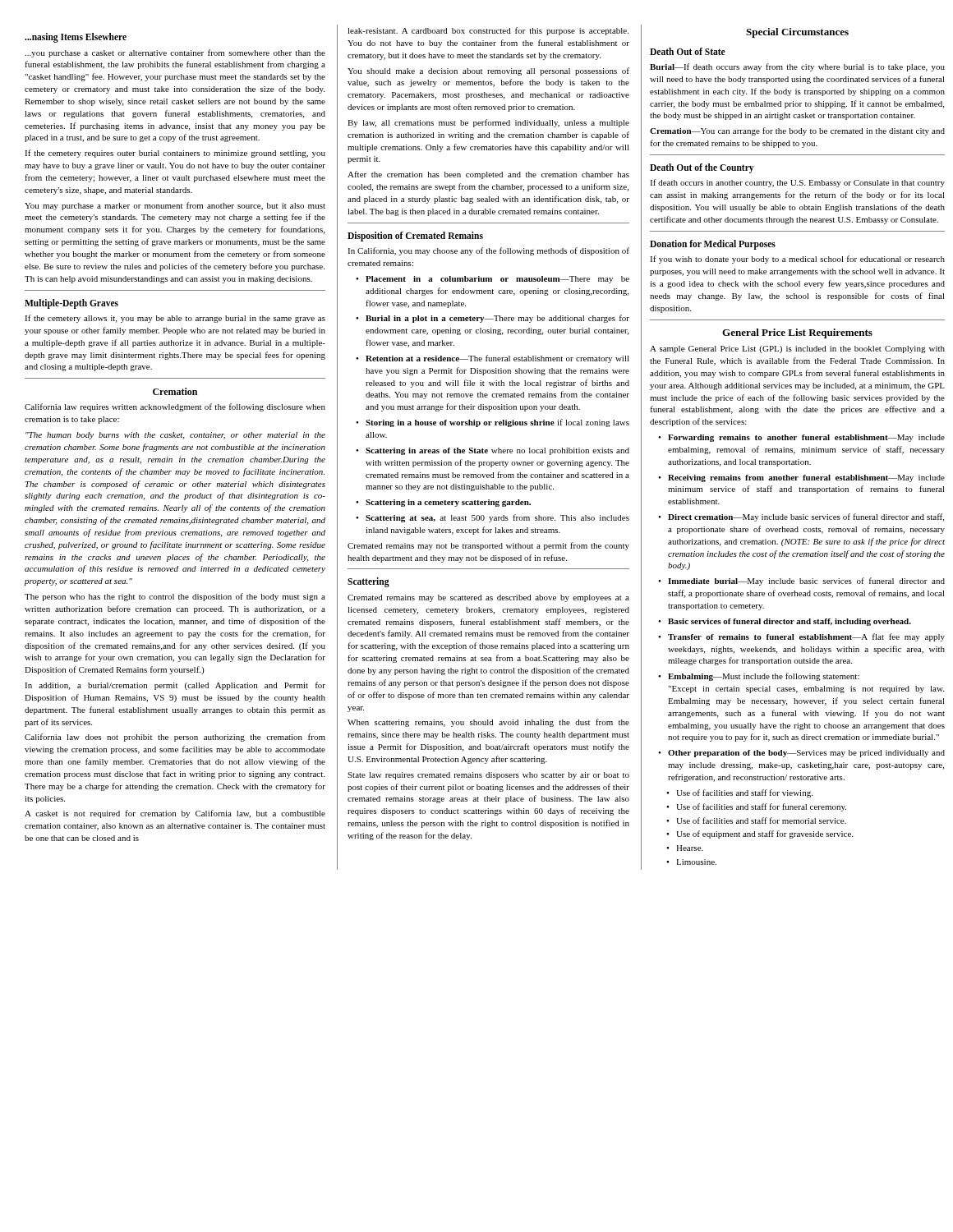Locate the text block with the text "California law requires written acknowledgment"
The height and width of the screenshot is (1232, 953).
[x=175, y=413]
